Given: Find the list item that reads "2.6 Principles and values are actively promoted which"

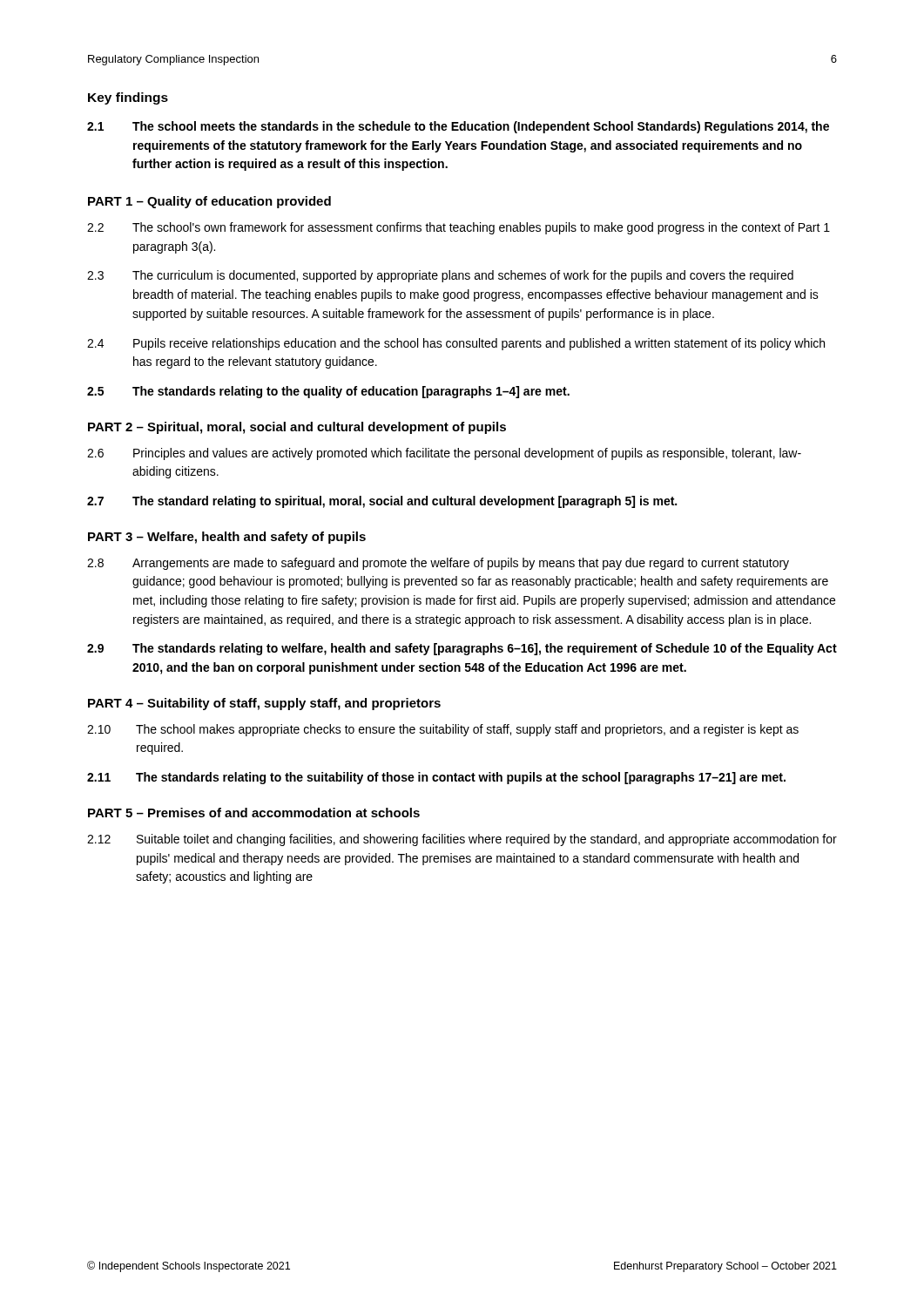Looking at the screenshot, I should (462, 463).
